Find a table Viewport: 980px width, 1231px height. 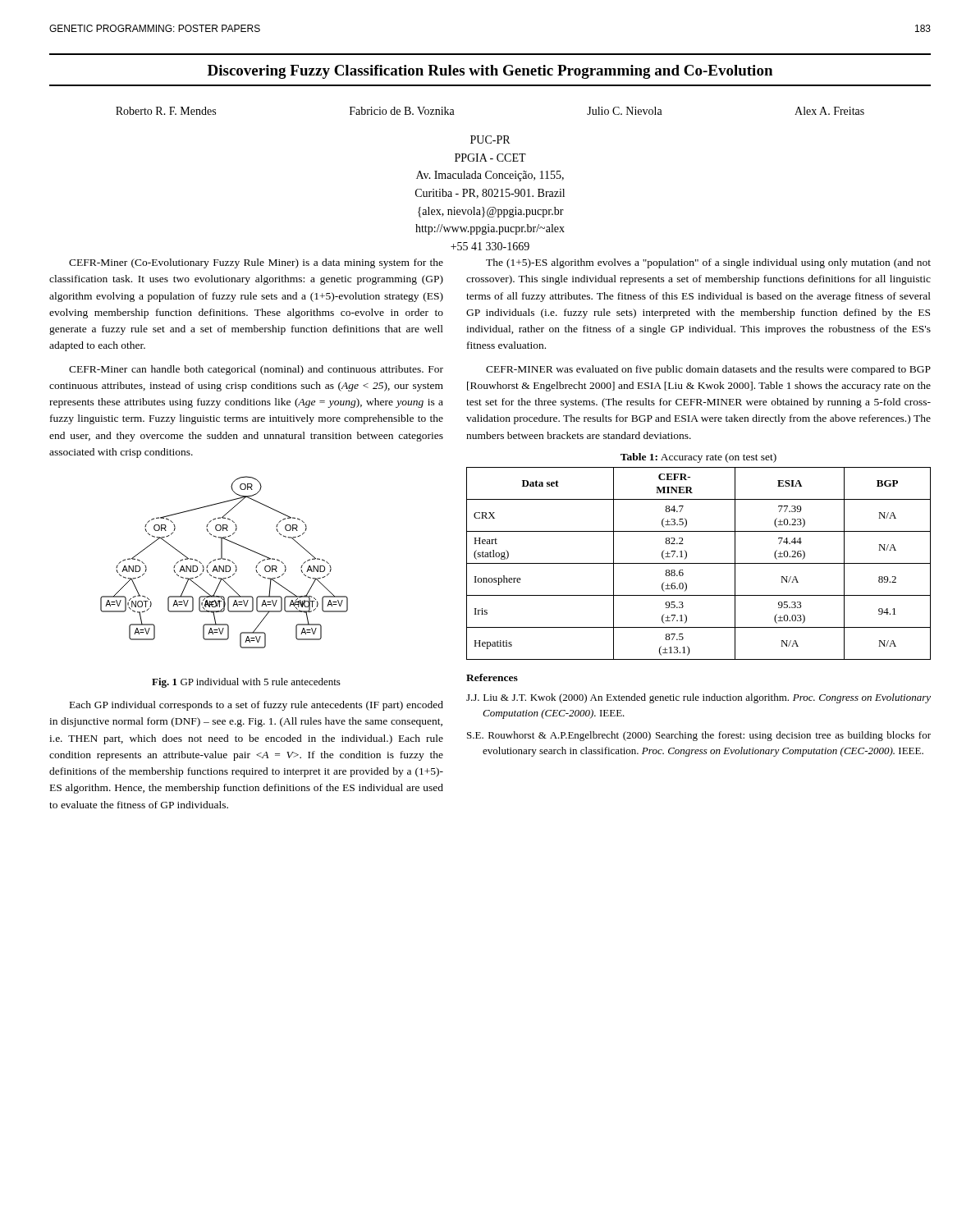tap(698, 563)
